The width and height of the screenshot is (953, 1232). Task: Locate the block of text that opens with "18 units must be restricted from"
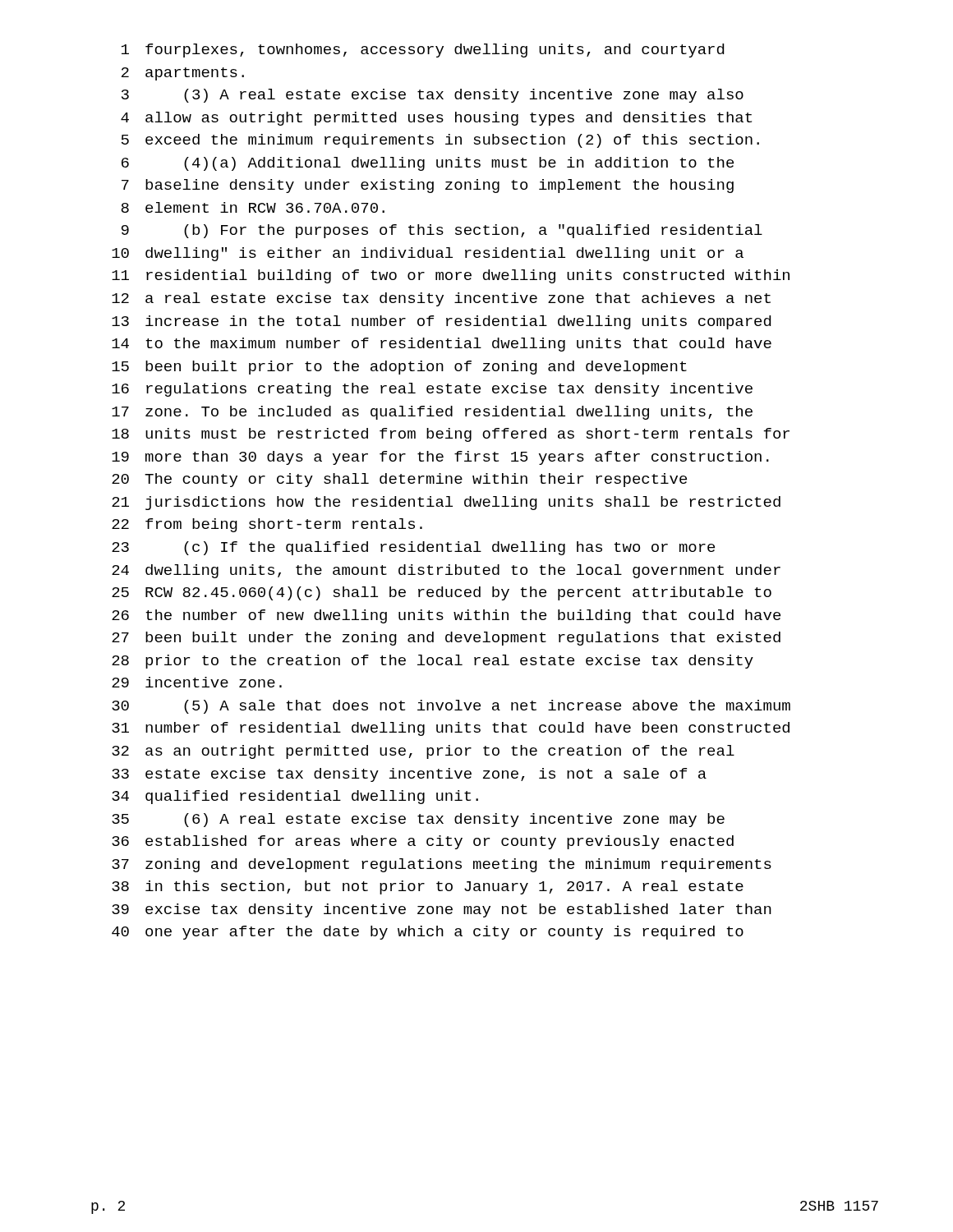pos(485,435)
